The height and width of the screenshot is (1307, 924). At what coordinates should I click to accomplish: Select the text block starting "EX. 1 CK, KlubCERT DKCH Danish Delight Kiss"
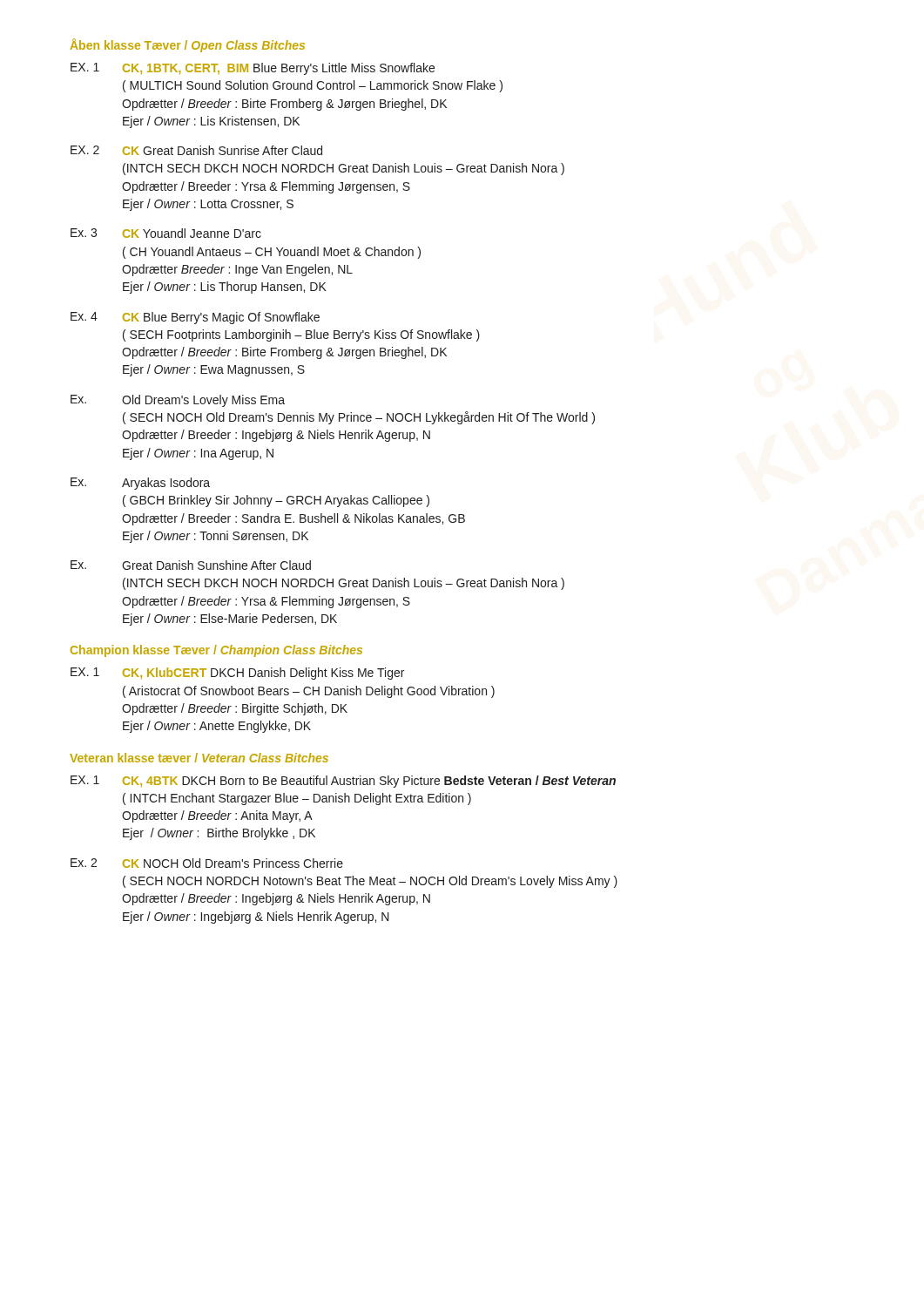(x=453, y=700)
